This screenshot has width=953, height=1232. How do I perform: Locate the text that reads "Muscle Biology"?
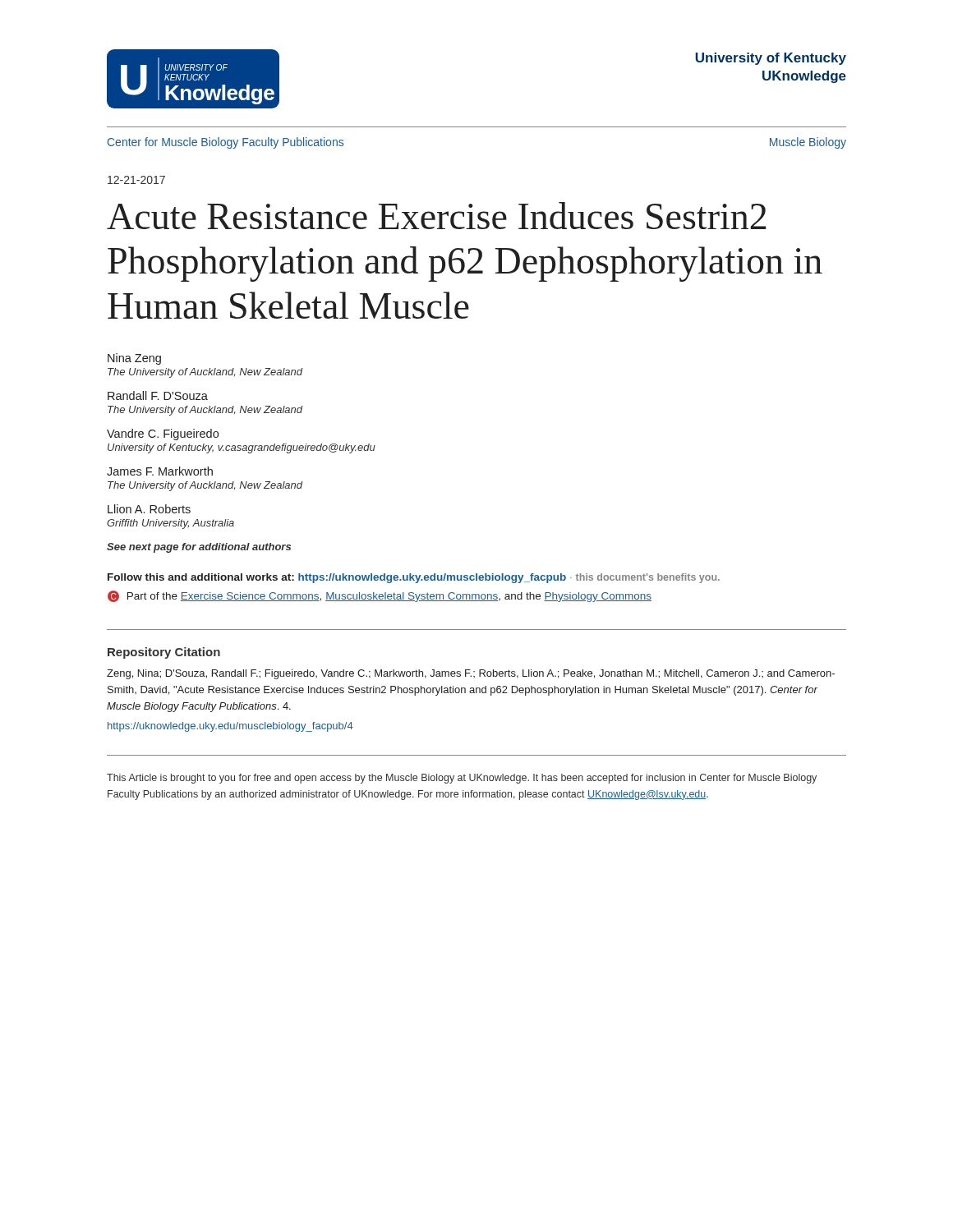tap(808, 142)
